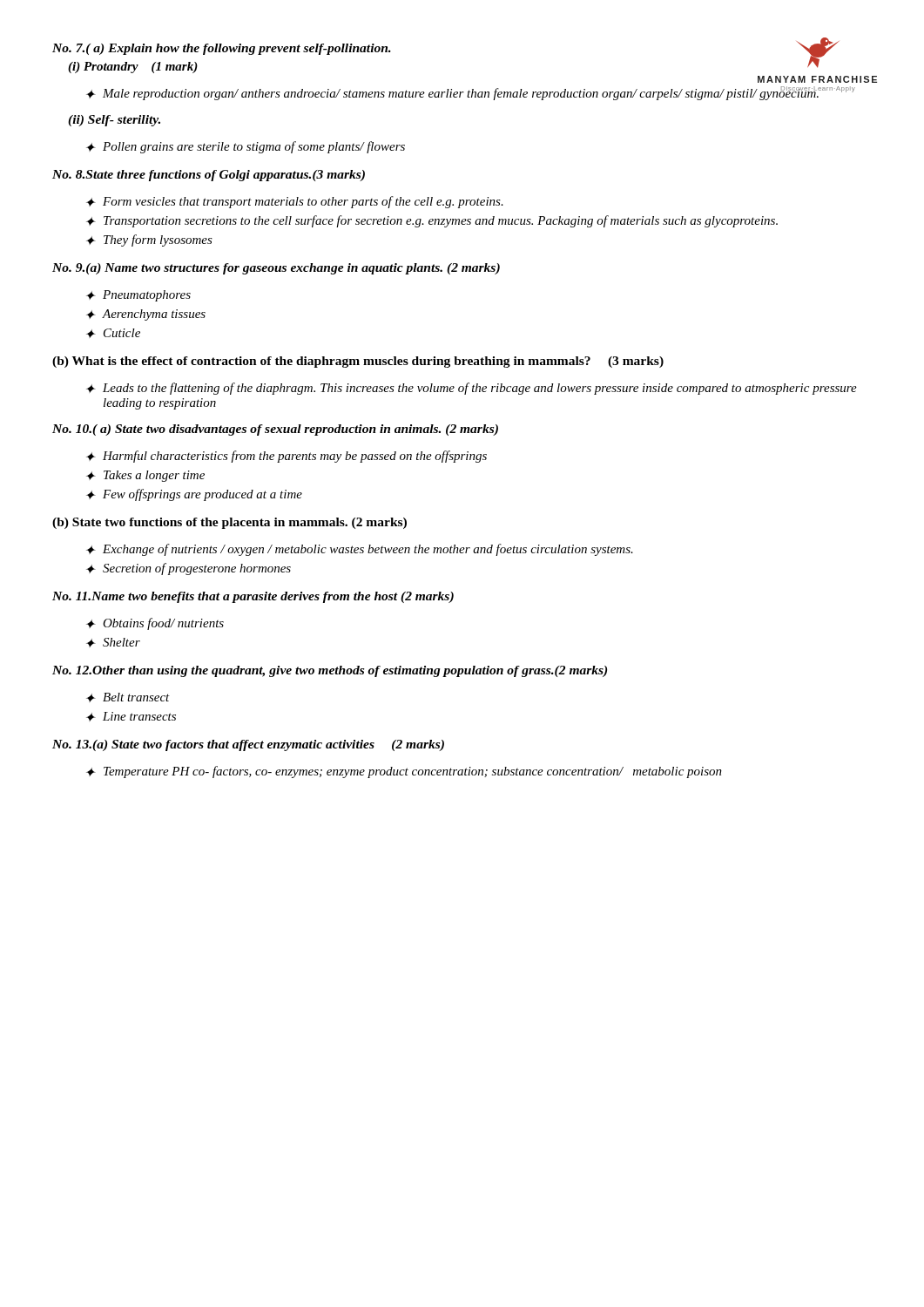Find the text block starting "✦ Male reproduction"

pyautogui.click(x=478, y=95)
